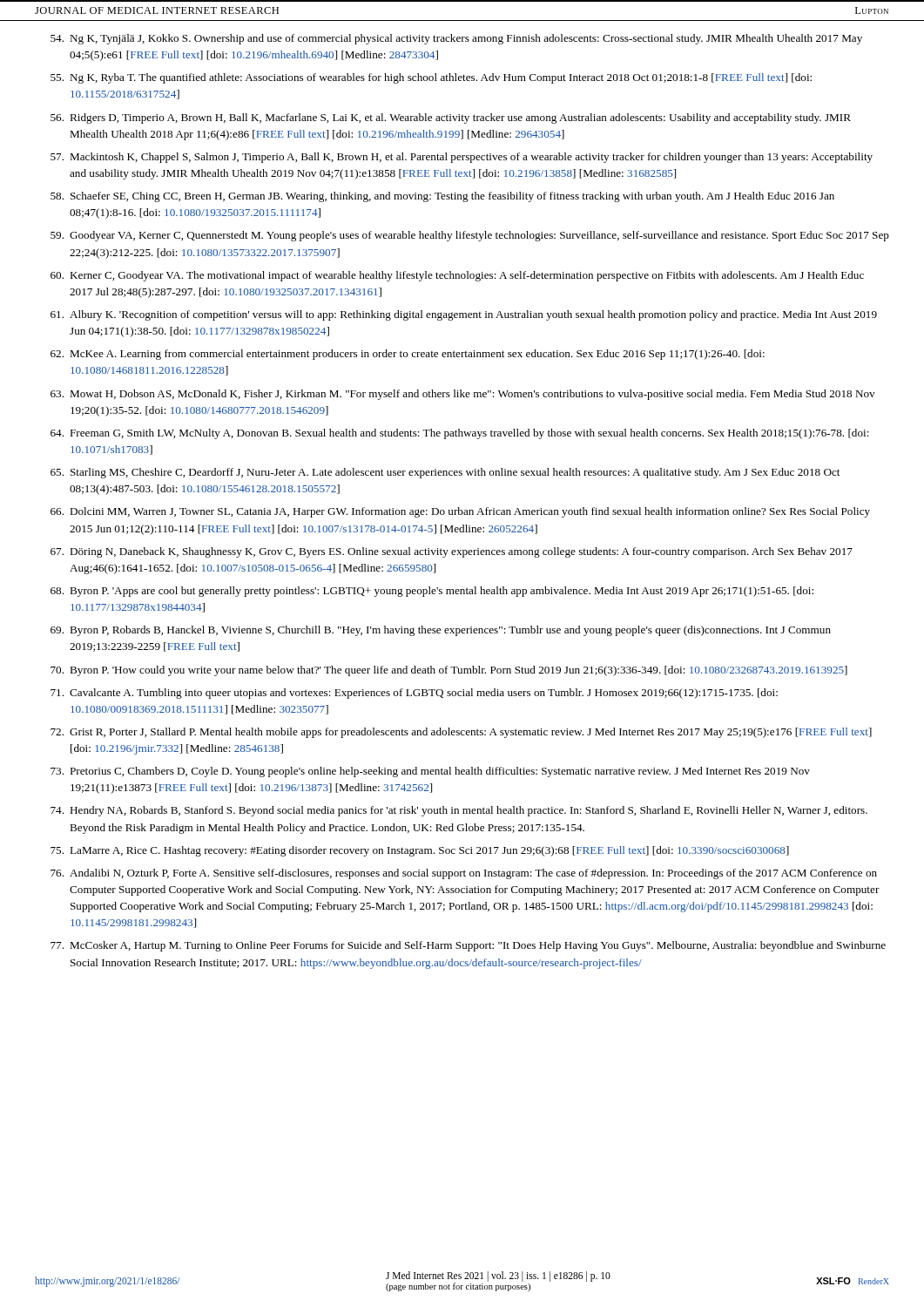
Task: Locate the block of text that opens with "57. Mackintosh K,"
Action: click(462, 165)
